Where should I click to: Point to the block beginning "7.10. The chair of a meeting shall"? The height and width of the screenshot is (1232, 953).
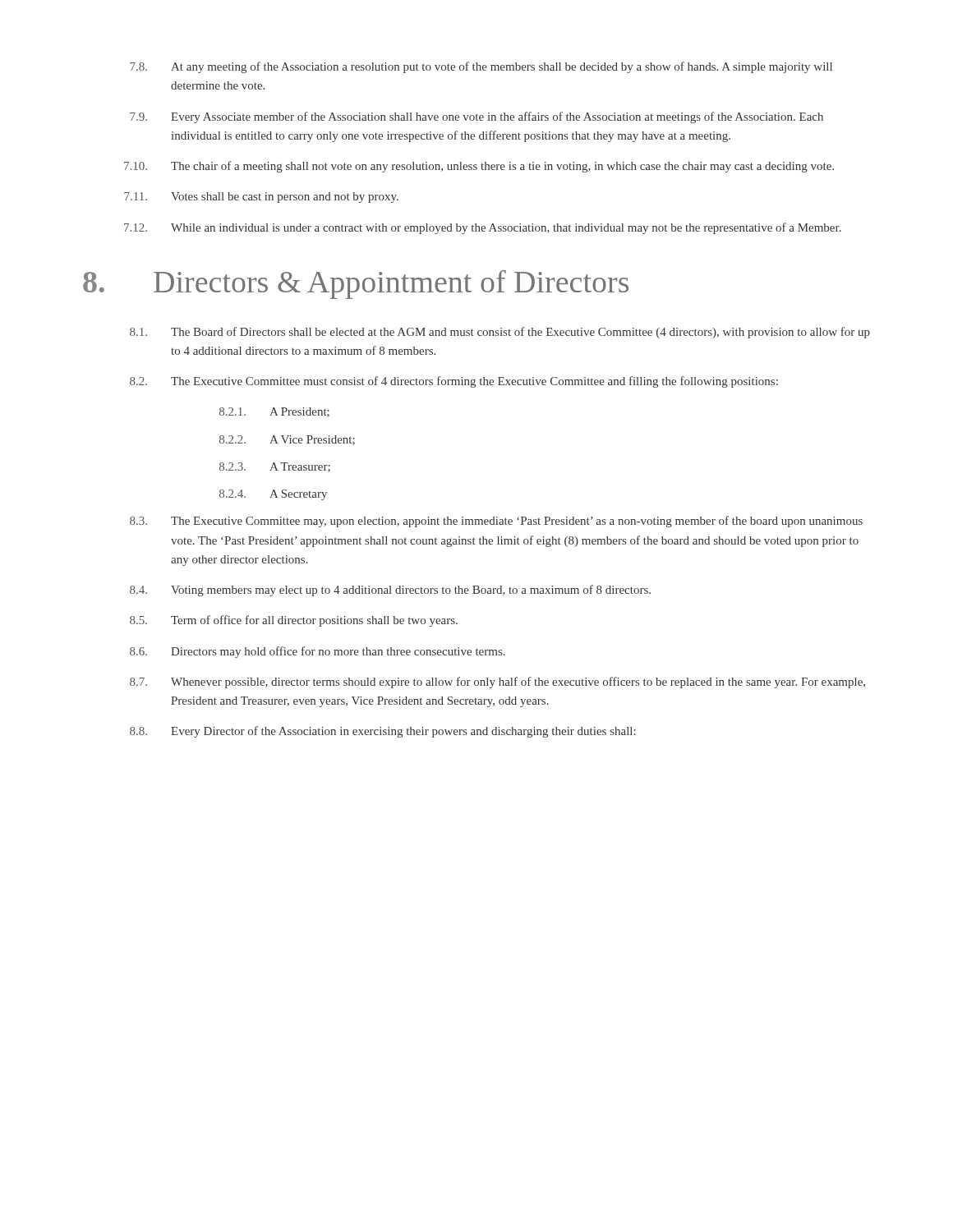pos(476,166)
